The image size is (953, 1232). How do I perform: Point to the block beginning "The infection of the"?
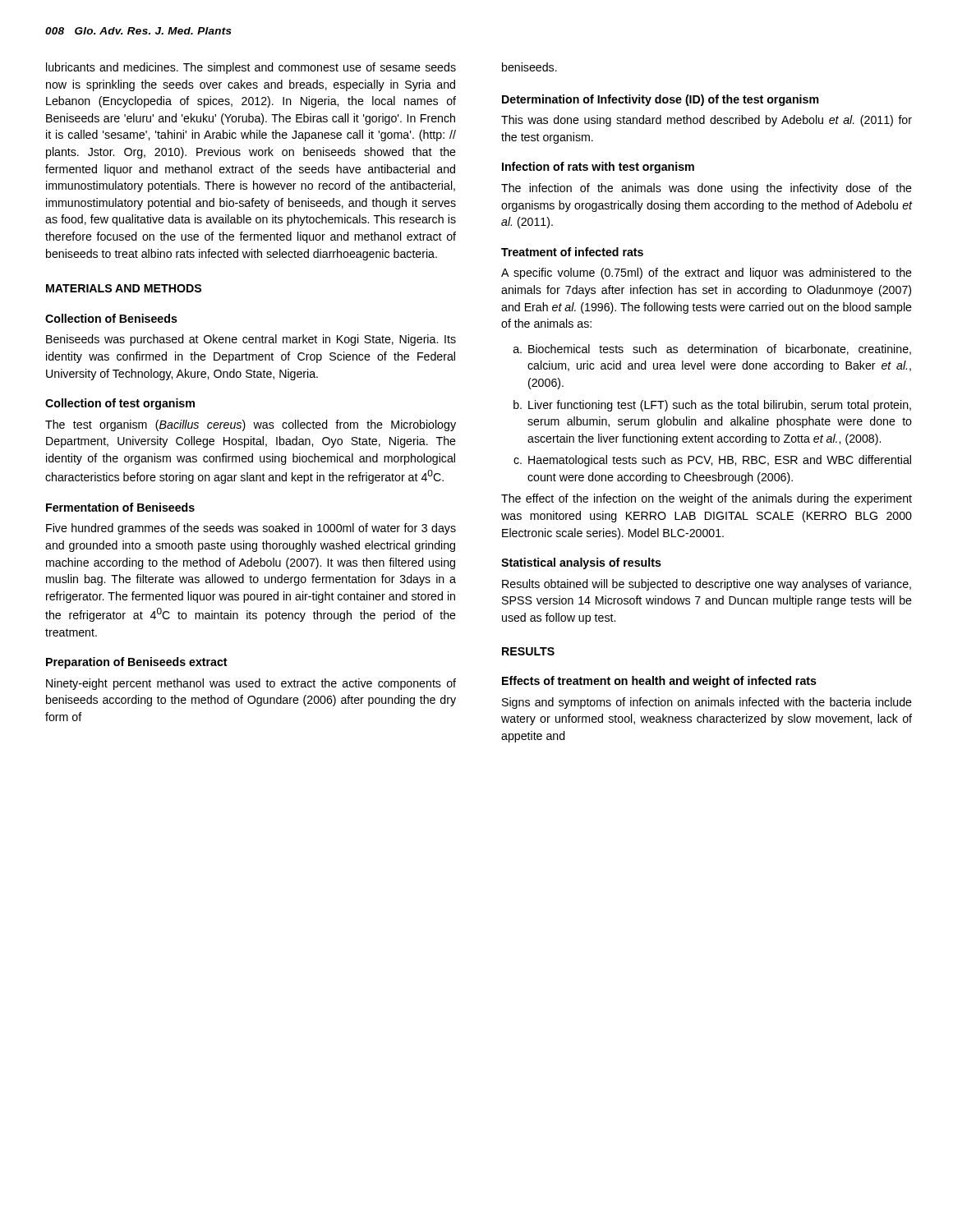[707, 205]
